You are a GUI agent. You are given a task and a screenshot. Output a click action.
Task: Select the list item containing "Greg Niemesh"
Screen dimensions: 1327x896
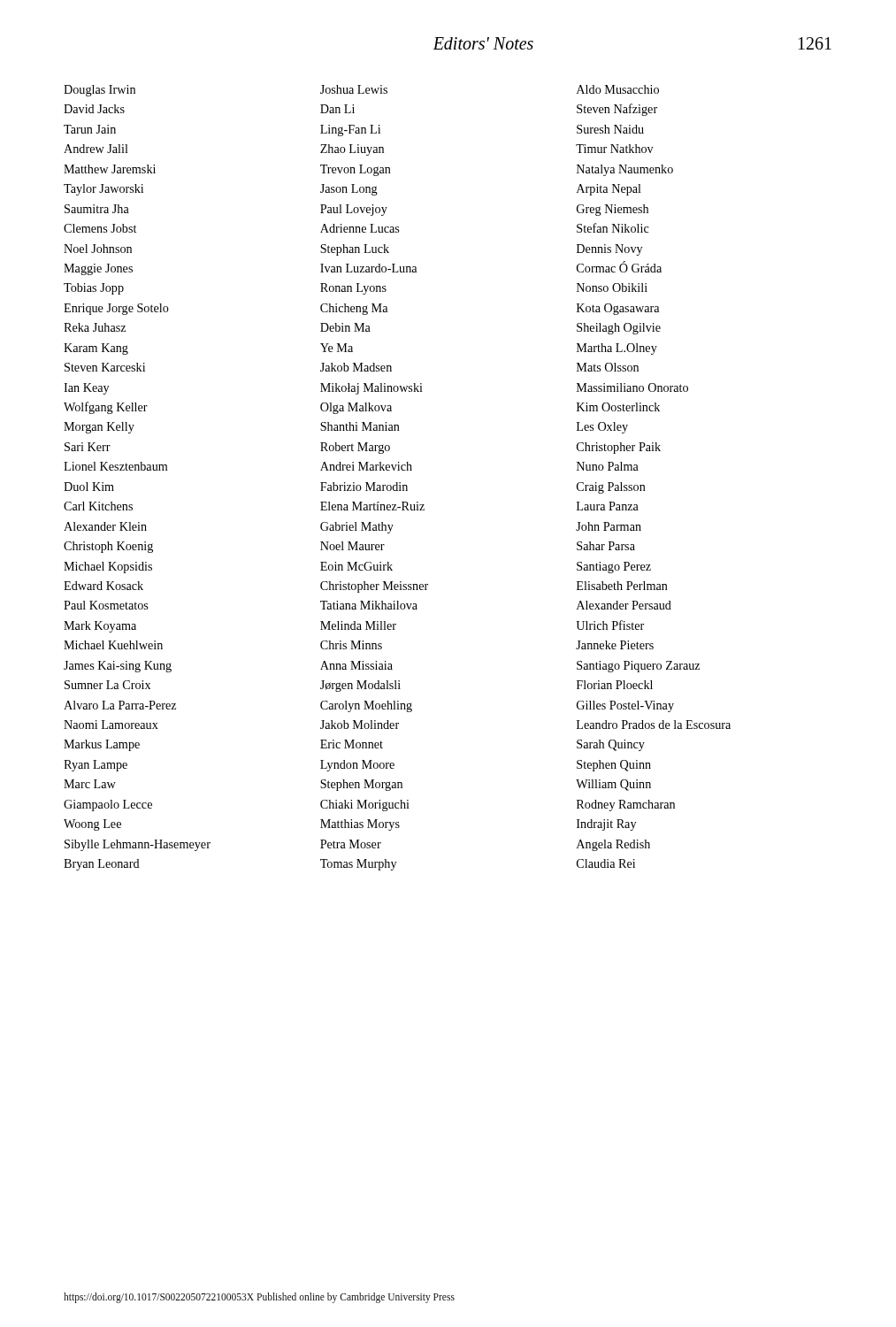coord(613,208)
